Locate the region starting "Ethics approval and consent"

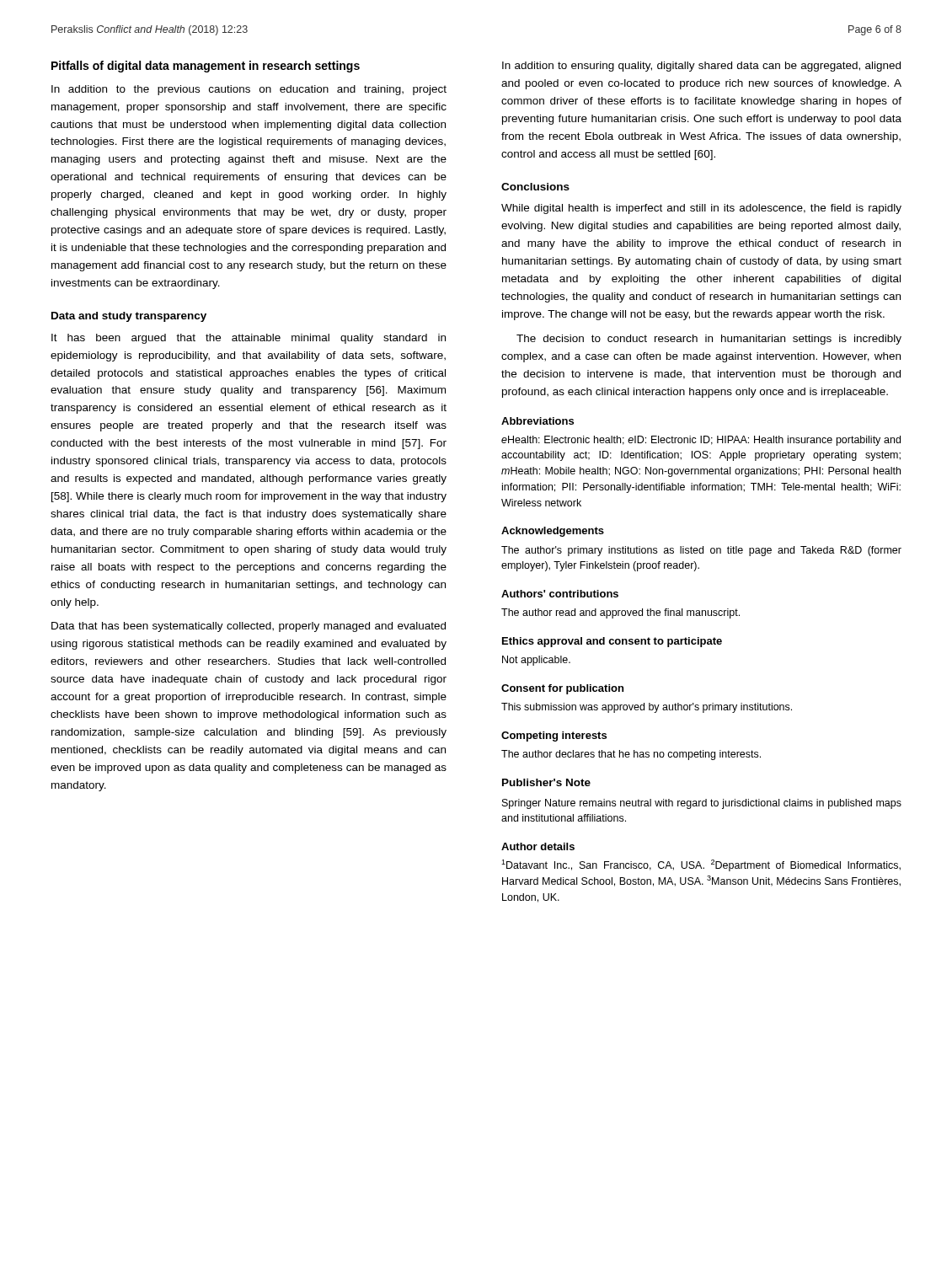pos(701,641)
